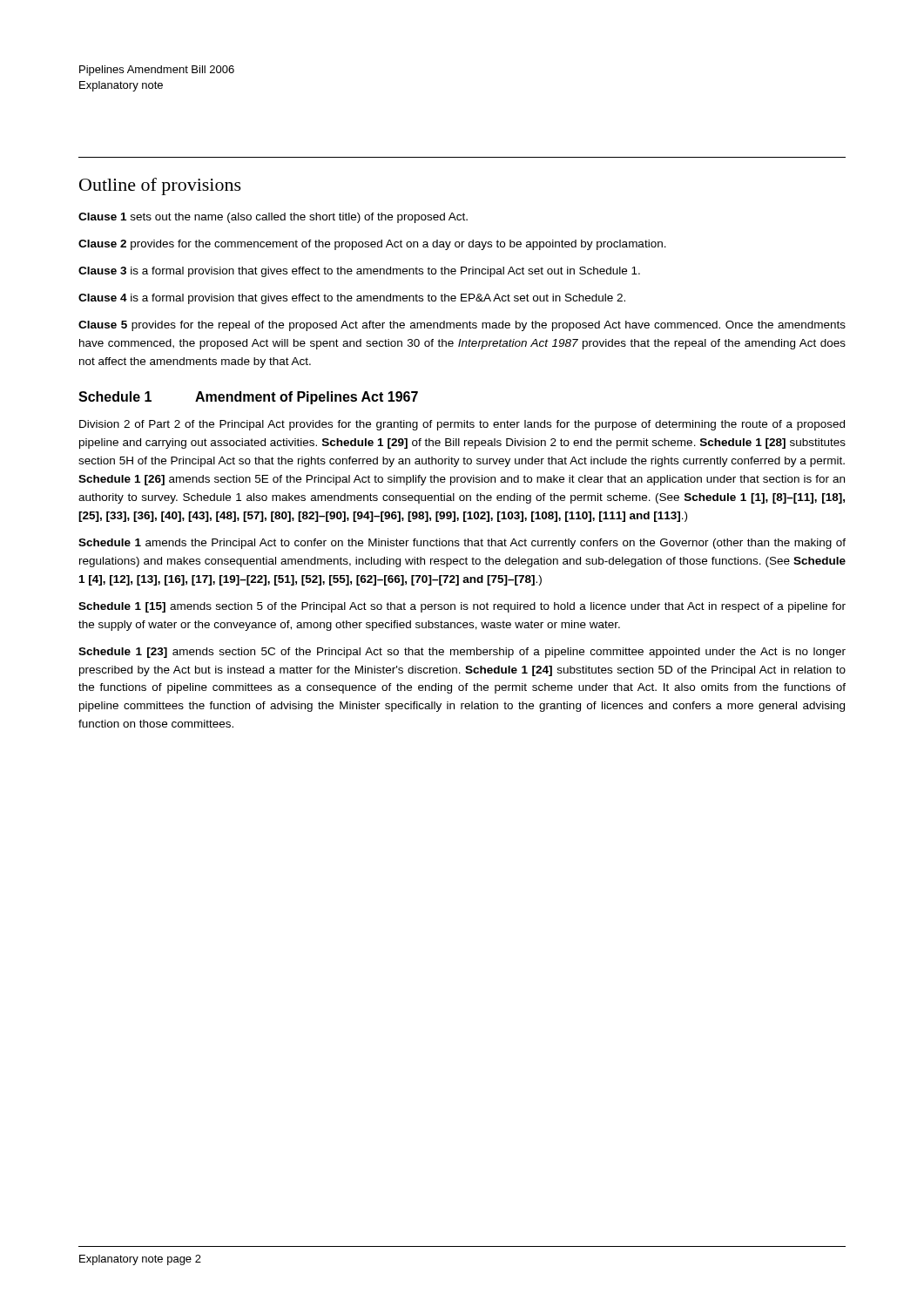
Task: Click the passage that begins "Clause 1 sets out the name (also called"
Action: pos(273,217)
